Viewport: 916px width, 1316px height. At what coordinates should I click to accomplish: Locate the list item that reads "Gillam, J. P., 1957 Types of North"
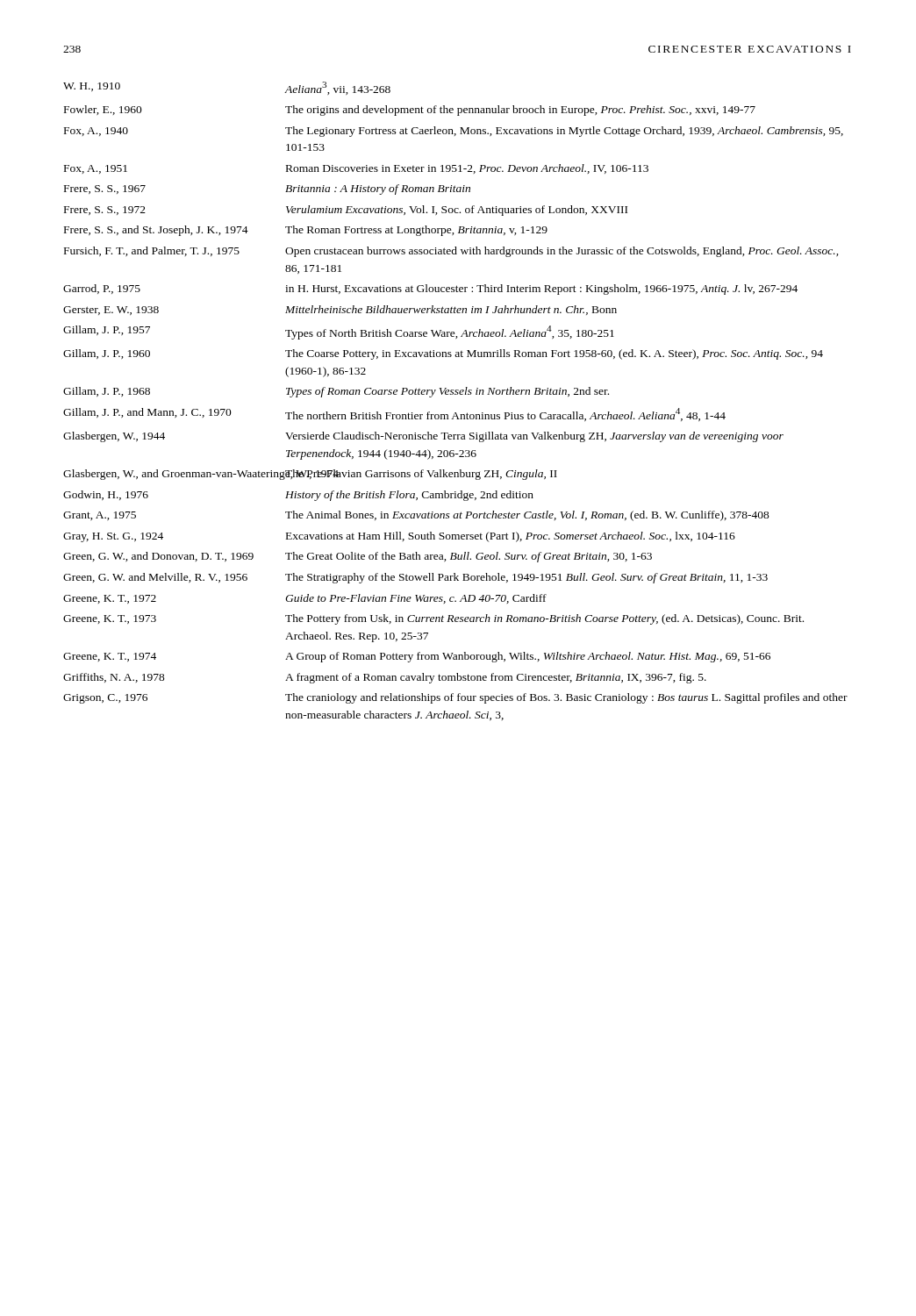click(x=458, y=331)
